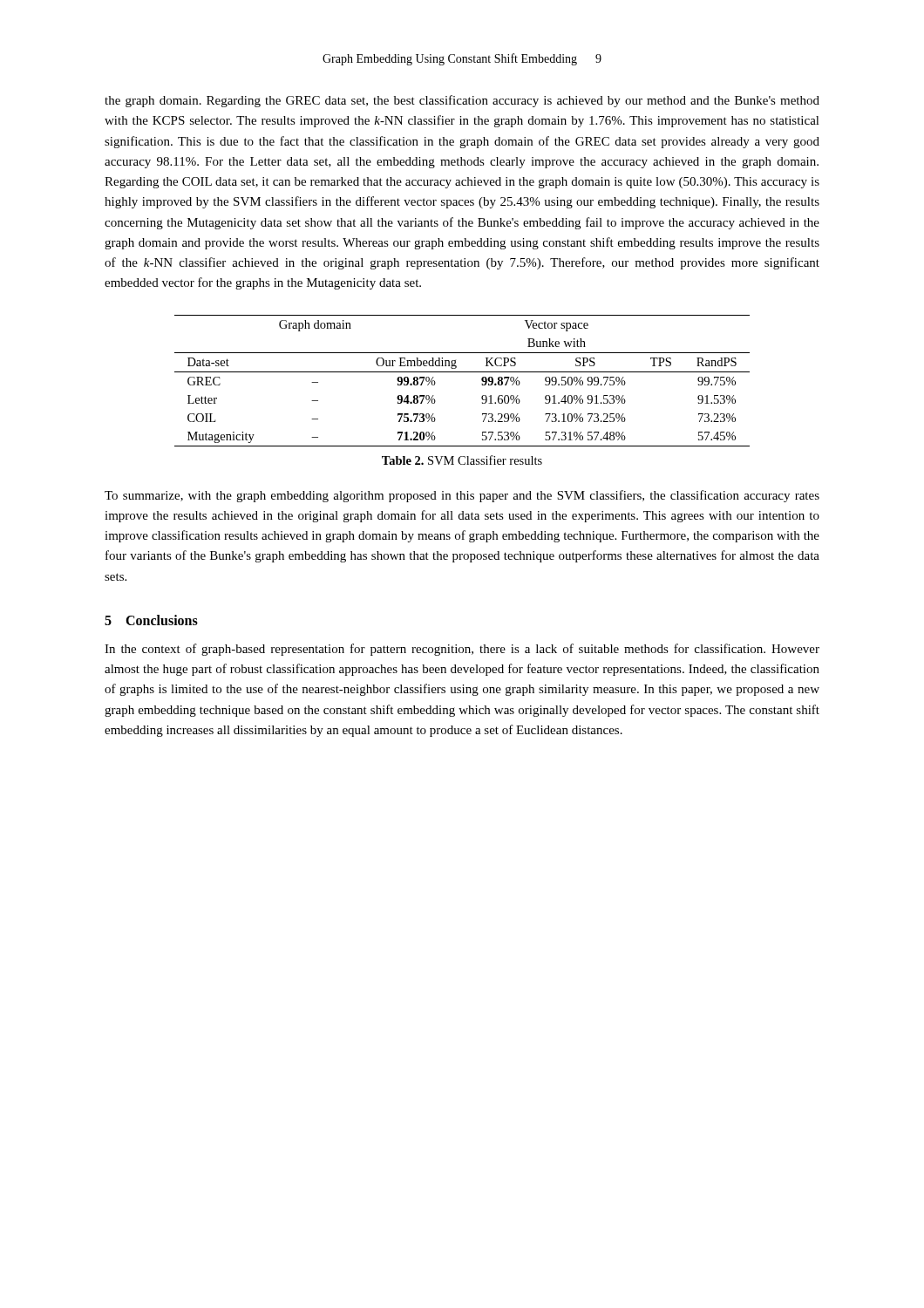The height and width of the screenshot is (1308, 924).
Task: Find the region starting "To summarize, with the graph embedding"
Action: [462, 535]
